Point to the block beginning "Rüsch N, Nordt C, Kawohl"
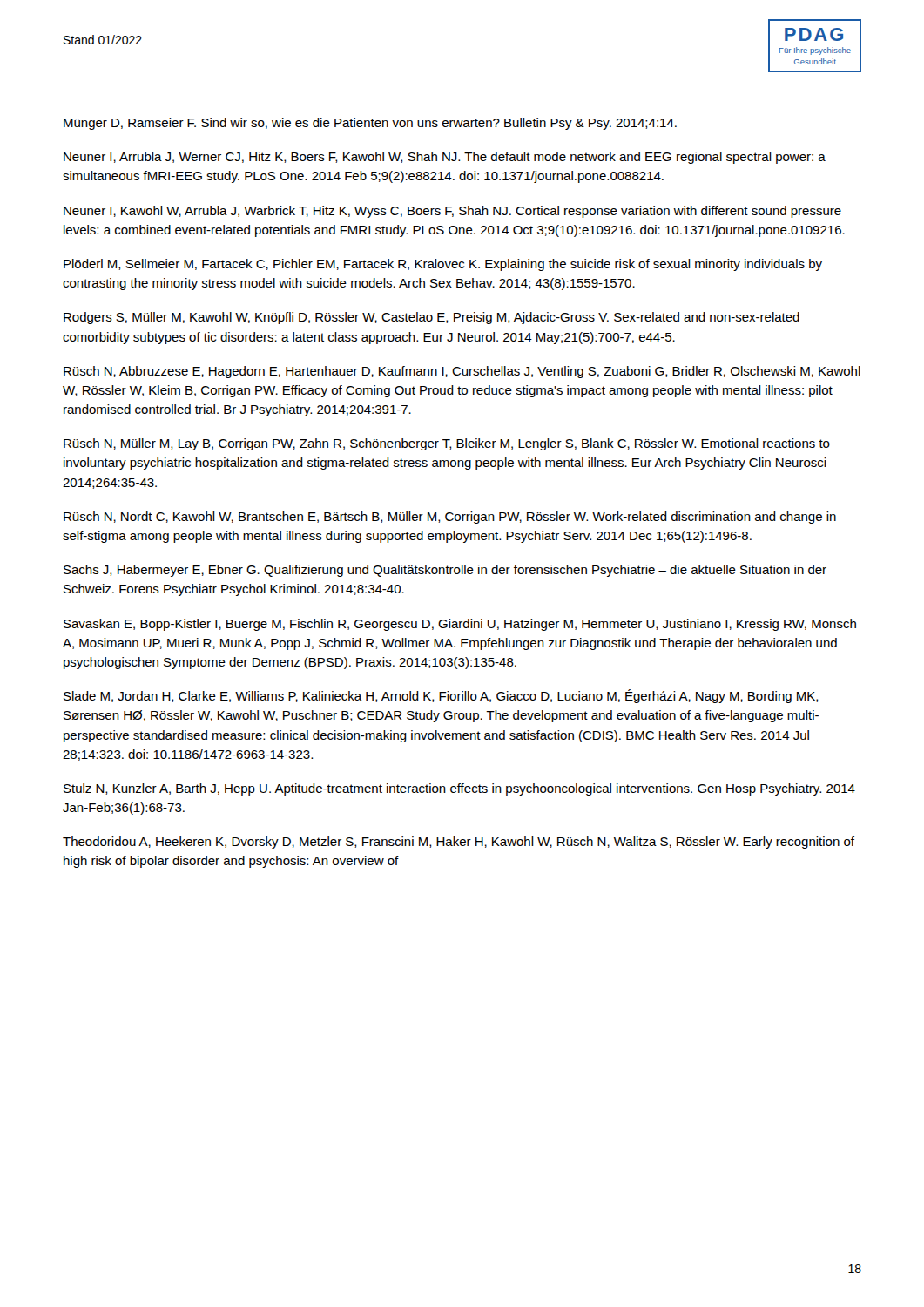Viewport: 924px width, 1307px height. [450, 526]
